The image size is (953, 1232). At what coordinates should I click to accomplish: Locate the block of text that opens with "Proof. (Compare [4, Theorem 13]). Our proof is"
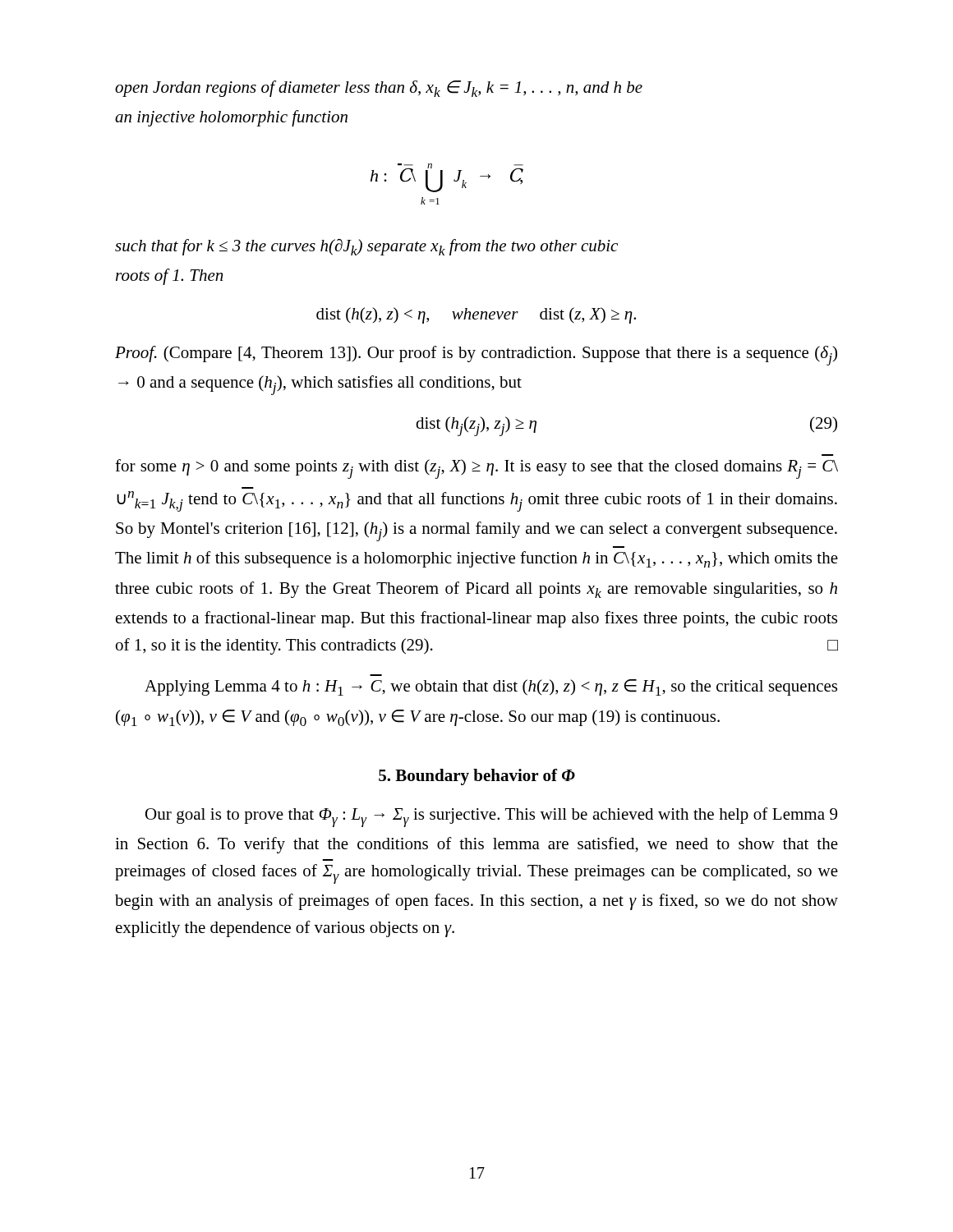tap(476, 369)
